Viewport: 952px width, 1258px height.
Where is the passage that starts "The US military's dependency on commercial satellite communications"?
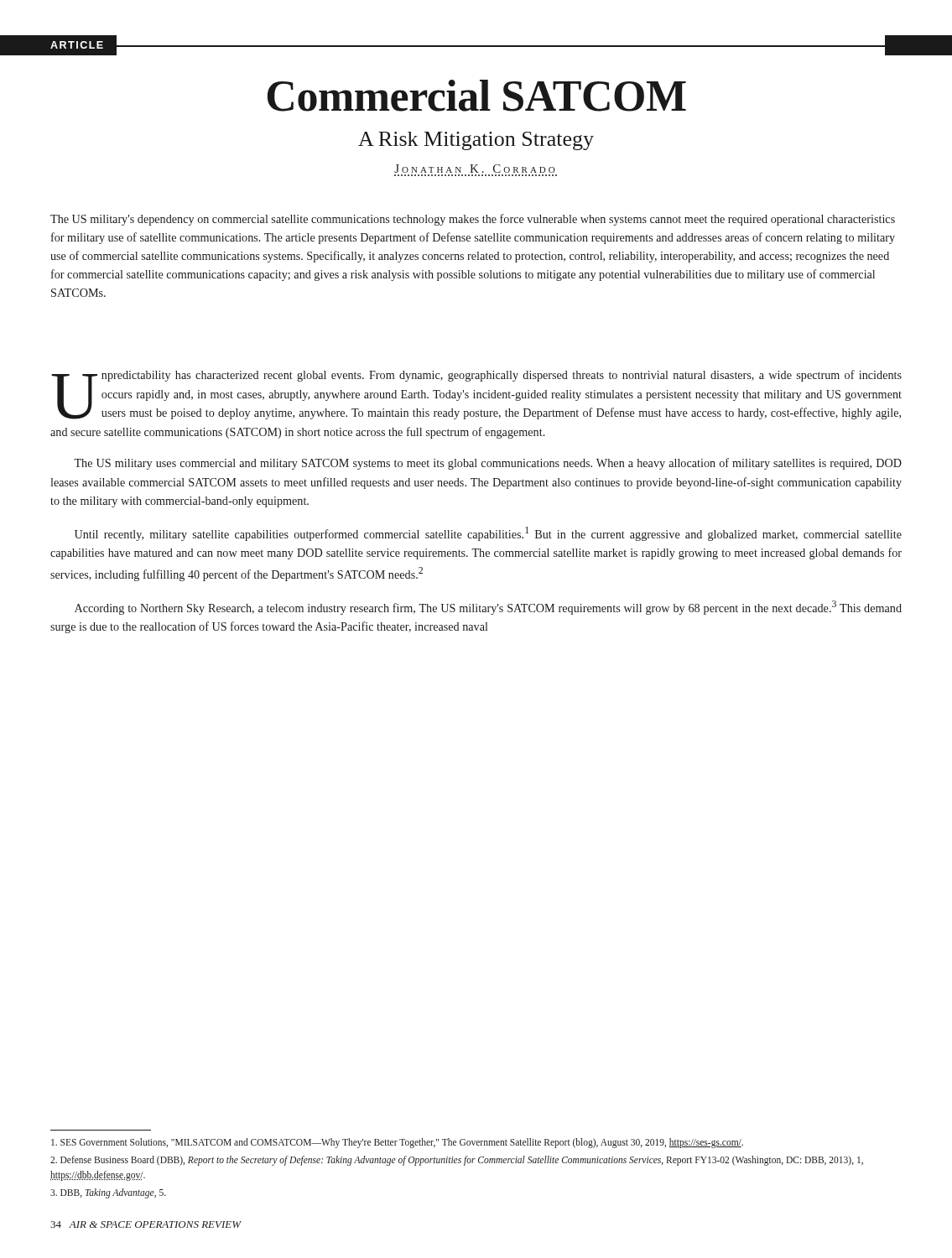pos(476,256)
